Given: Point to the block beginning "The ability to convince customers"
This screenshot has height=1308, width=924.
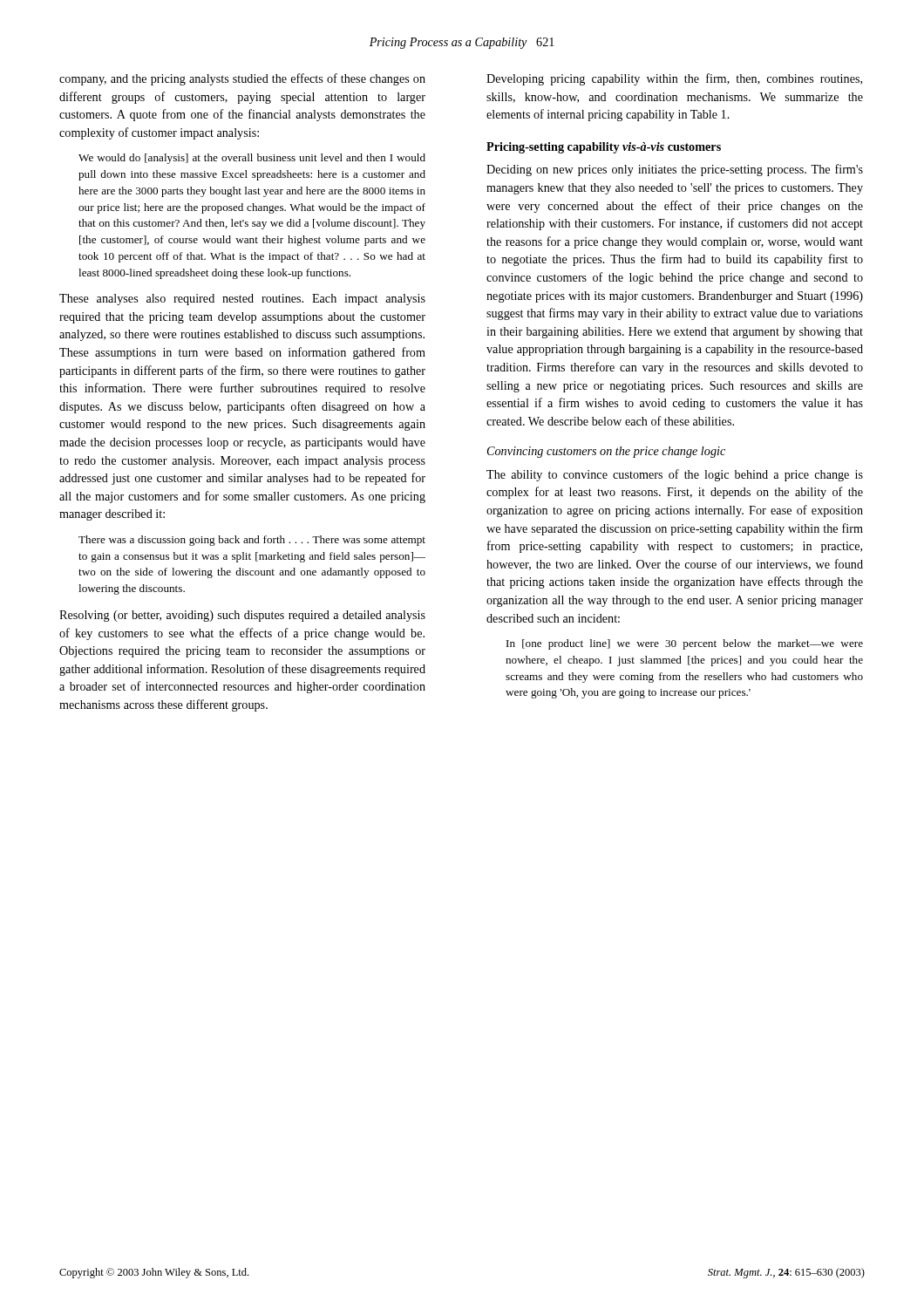Looking at the screenshot, I should [x=675, y=546].
